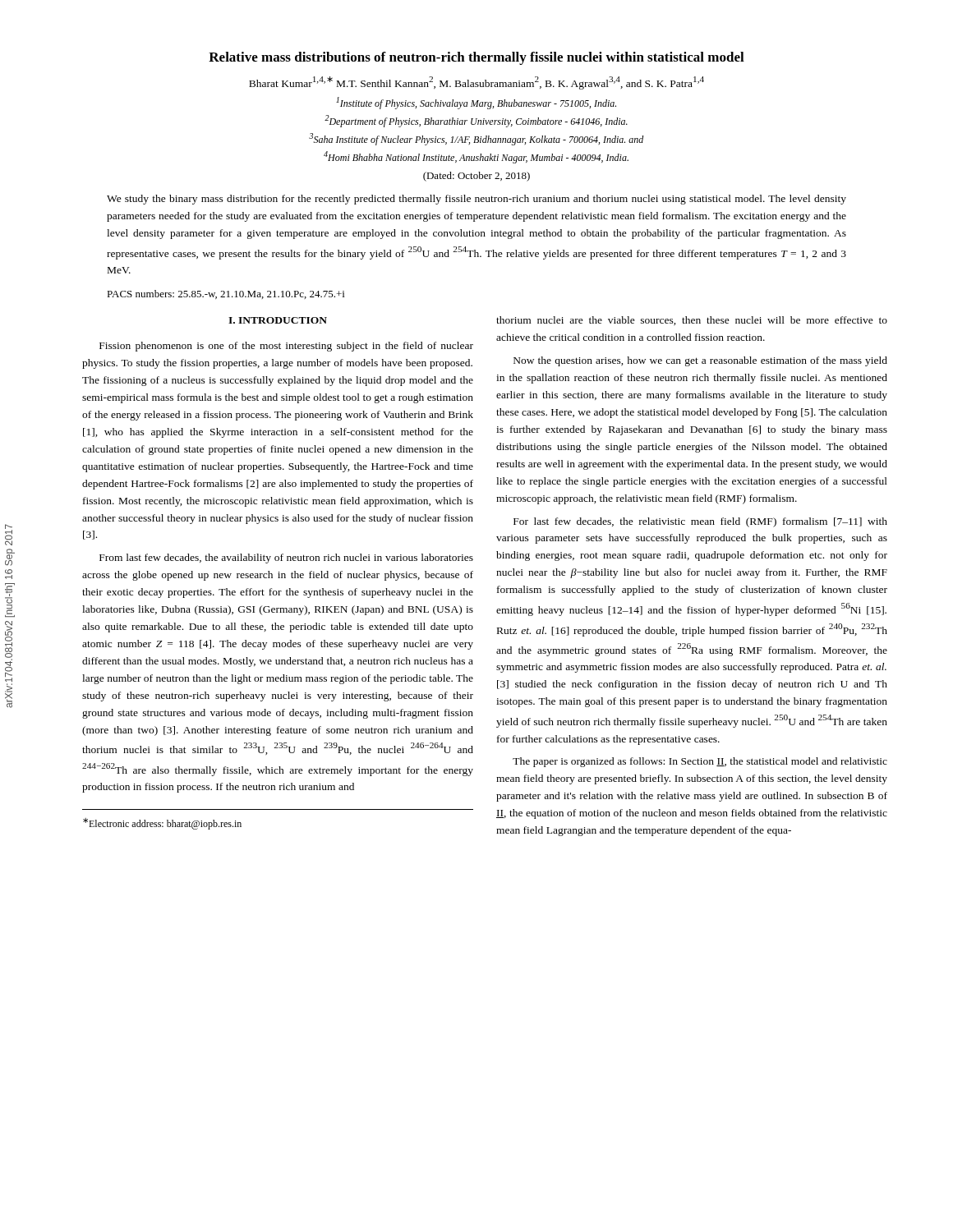Find the text block that reads "Bharat Kumar1,4,∗ M.T. Senthil Kannan2, M. Balasubramaniam2, B."

[476, 81]
